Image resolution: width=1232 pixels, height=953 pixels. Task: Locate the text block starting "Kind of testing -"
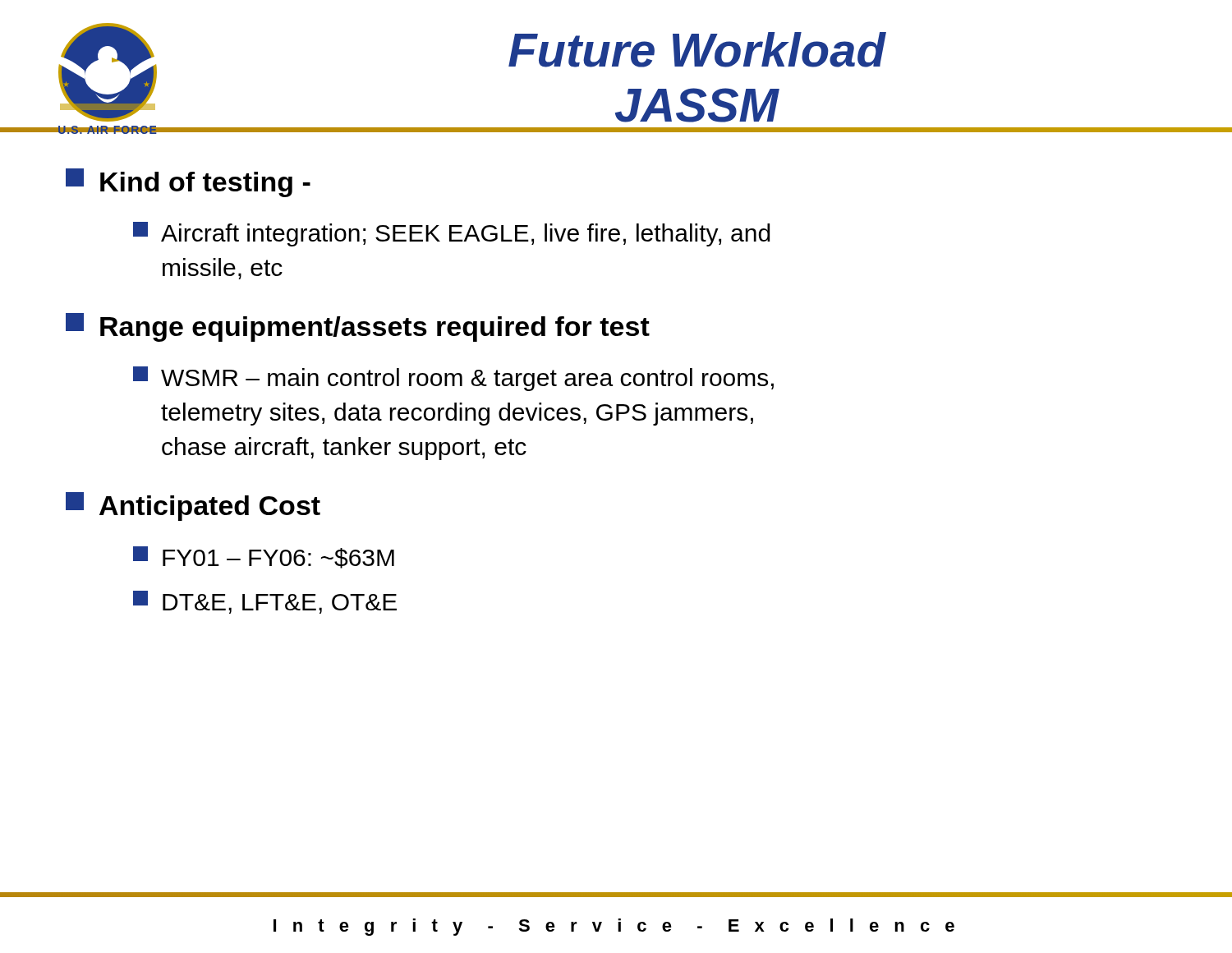click(188, 182)
